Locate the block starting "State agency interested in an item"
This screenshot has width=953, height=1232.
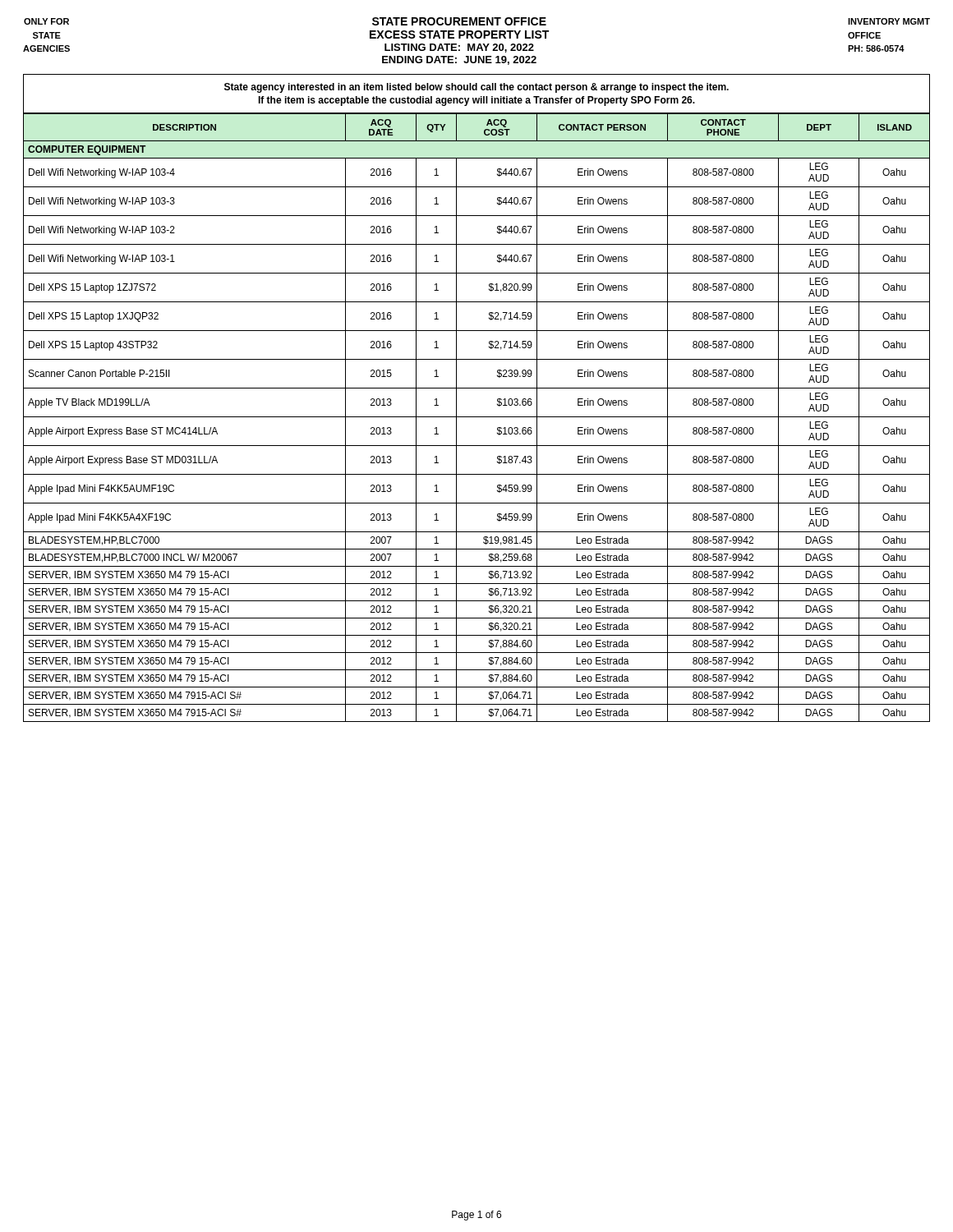[476, 94]
